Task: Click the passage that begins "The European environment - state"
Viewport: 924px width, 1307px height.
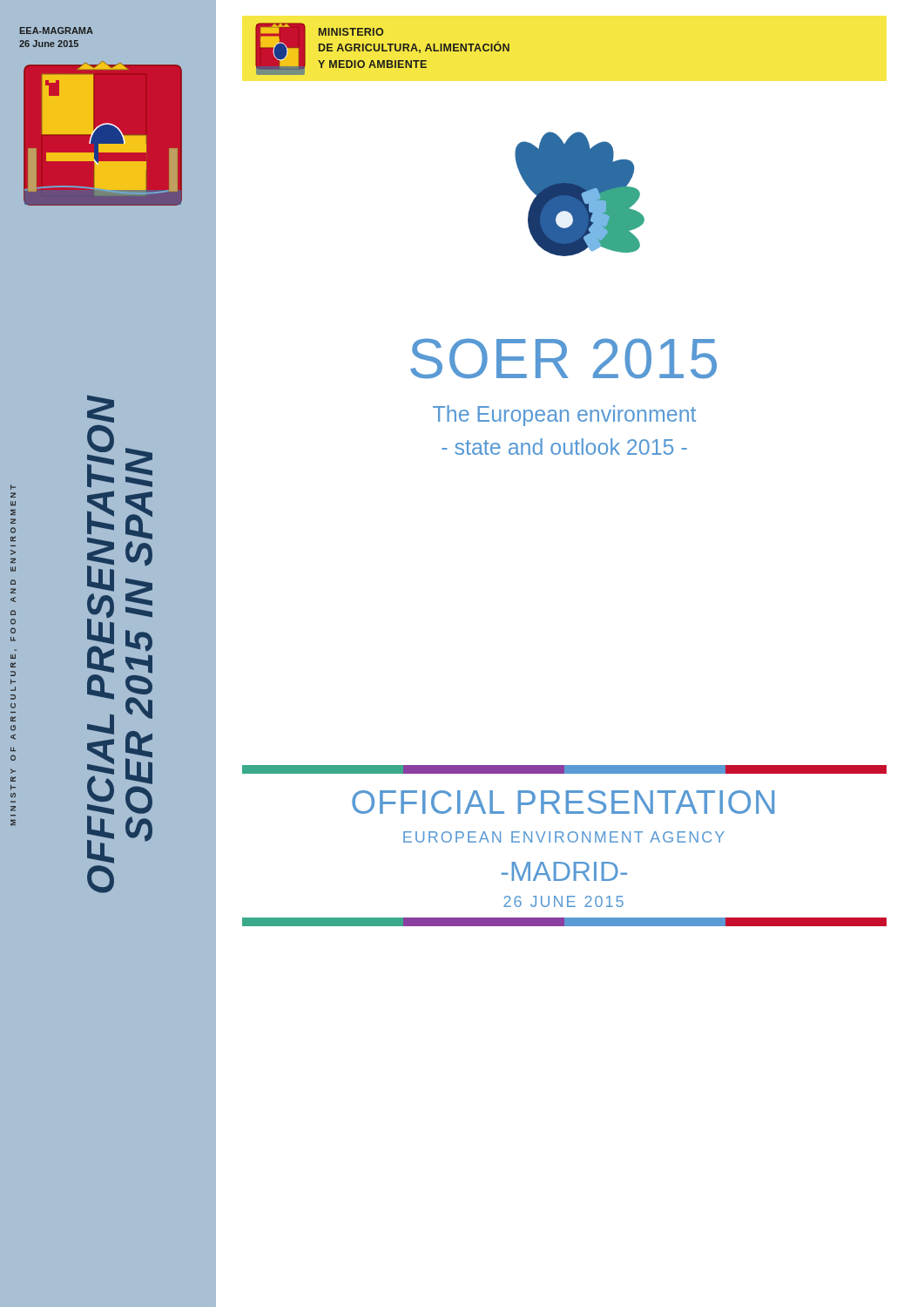Action: pos(564,430)
